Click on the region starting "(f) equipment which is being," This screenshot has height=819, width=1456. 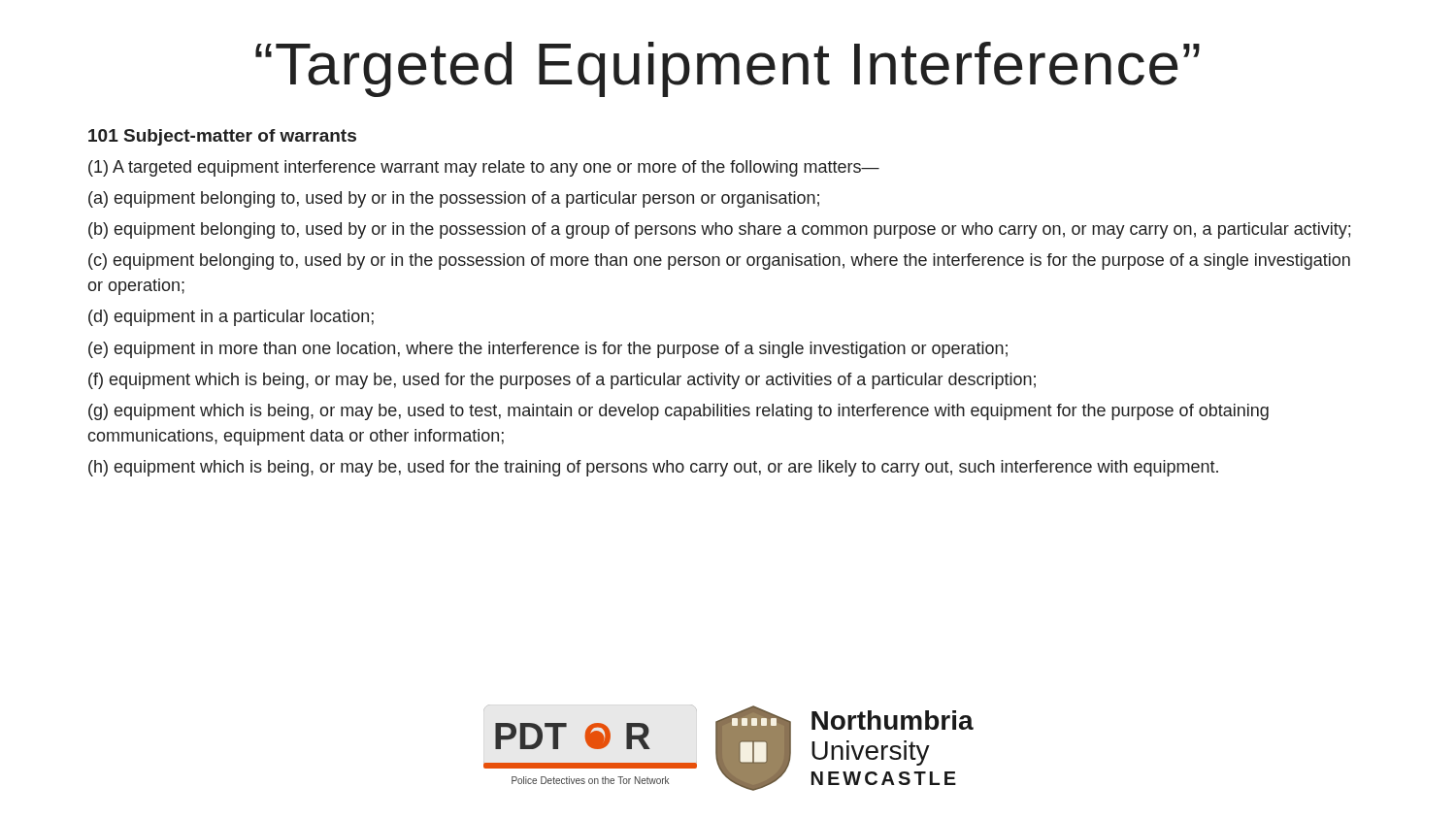point(562,379)
